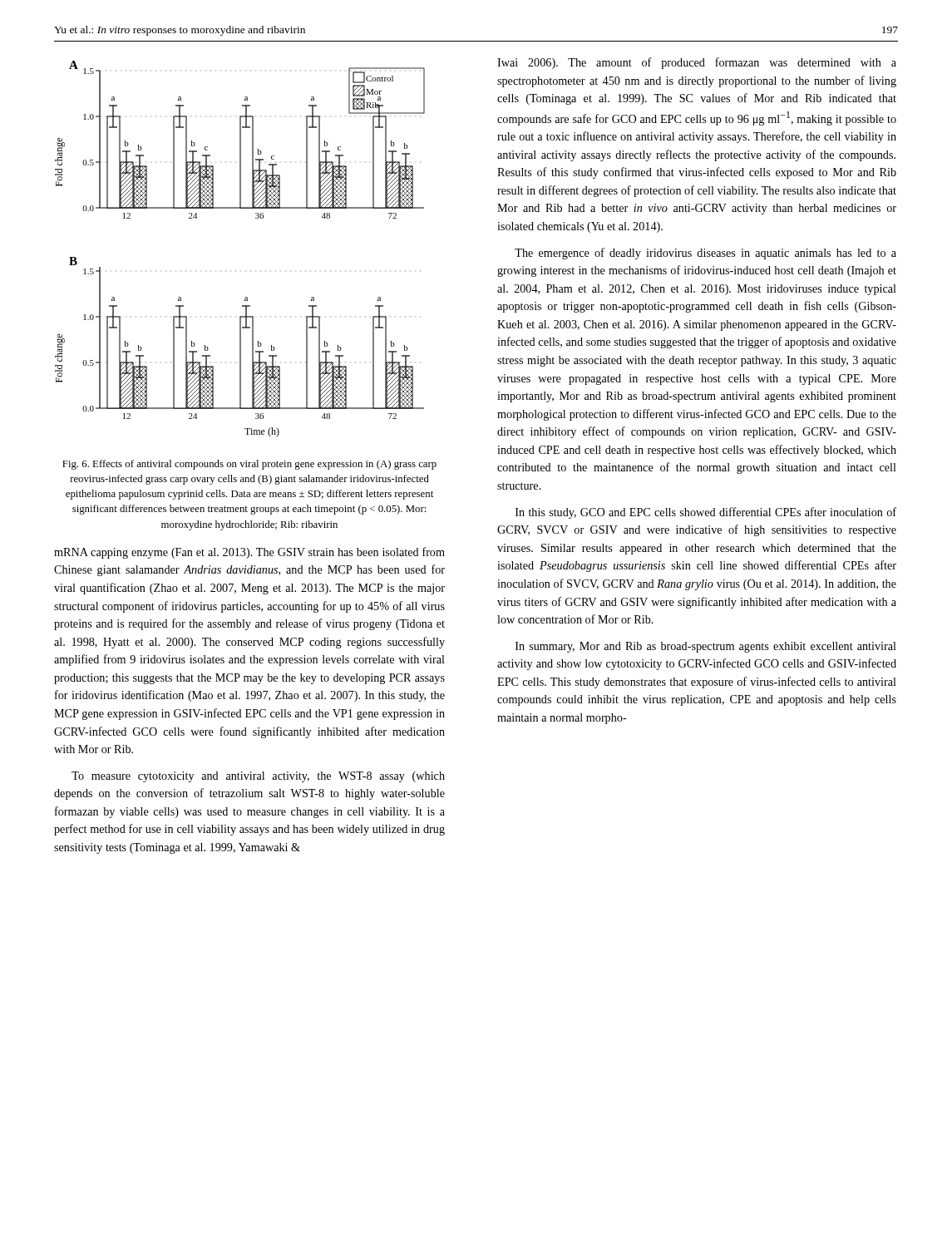Locate the block starting "Fig. 6. Effects of"
This screenshot has width=952, height=1247.
[x=249, y=494]
